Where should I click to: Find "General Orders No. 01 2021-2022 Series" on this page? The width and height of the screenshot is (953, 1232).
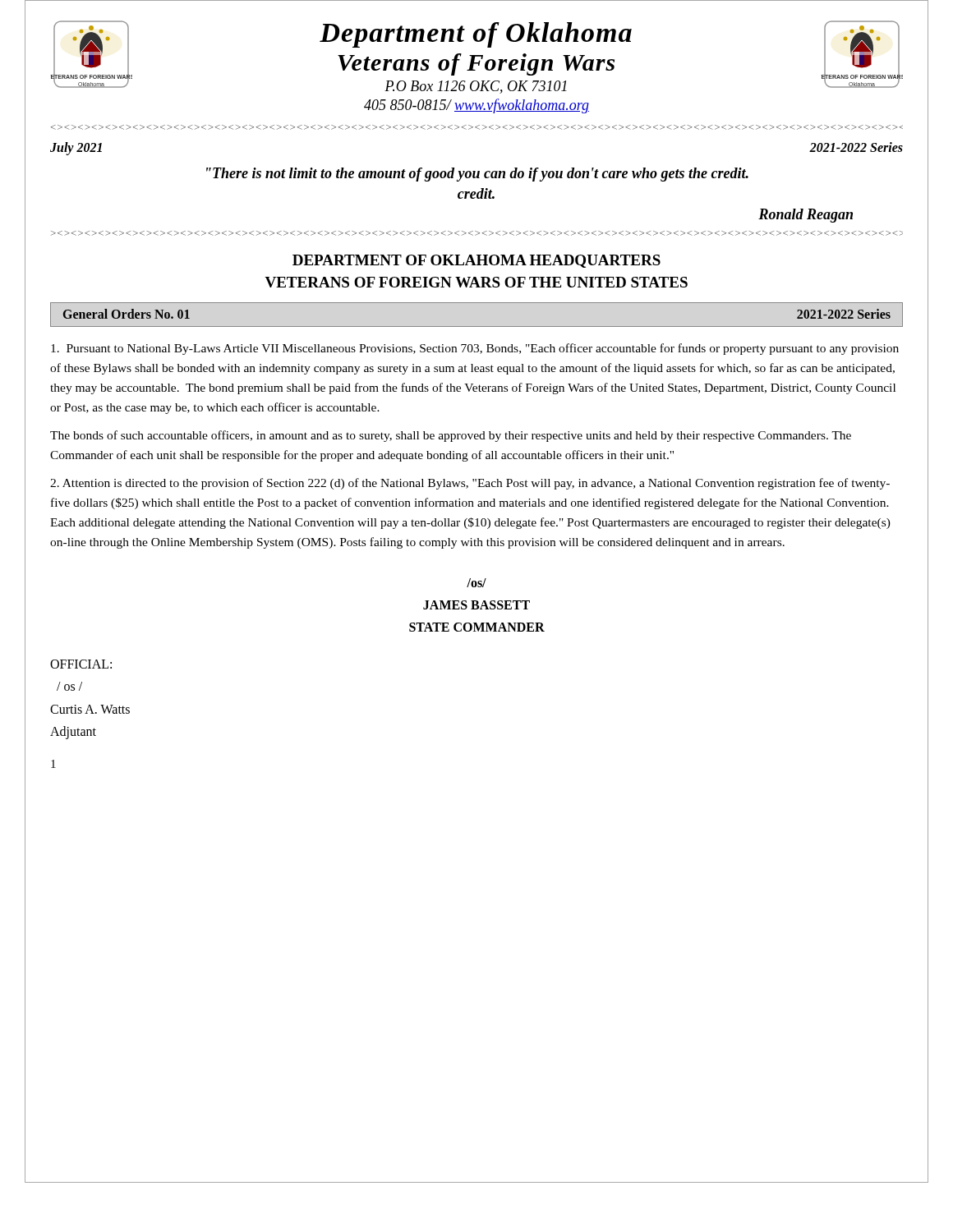click(476, 314)
